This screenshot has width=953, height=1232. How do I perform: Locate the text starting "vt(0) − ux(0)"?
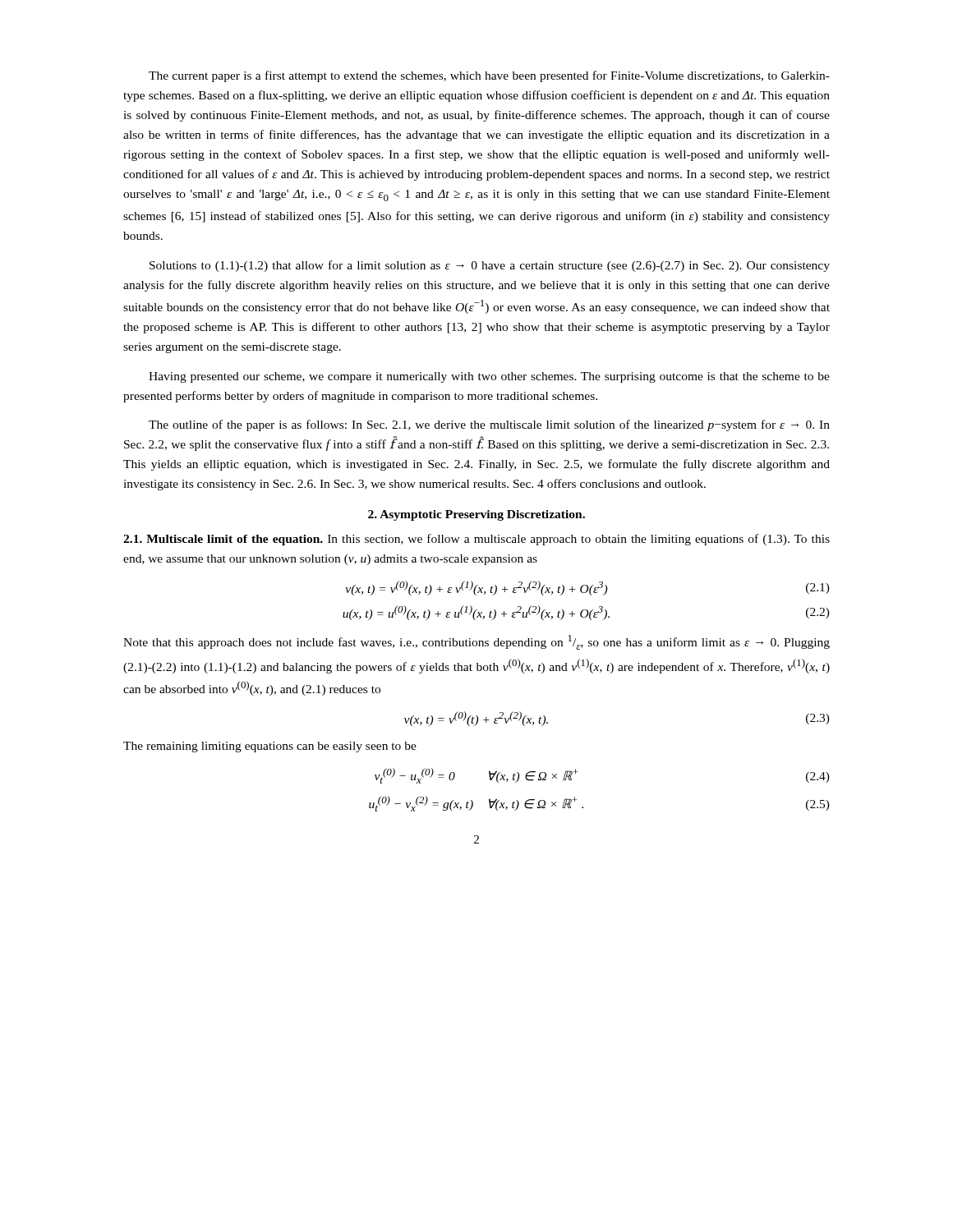[422, 776]
